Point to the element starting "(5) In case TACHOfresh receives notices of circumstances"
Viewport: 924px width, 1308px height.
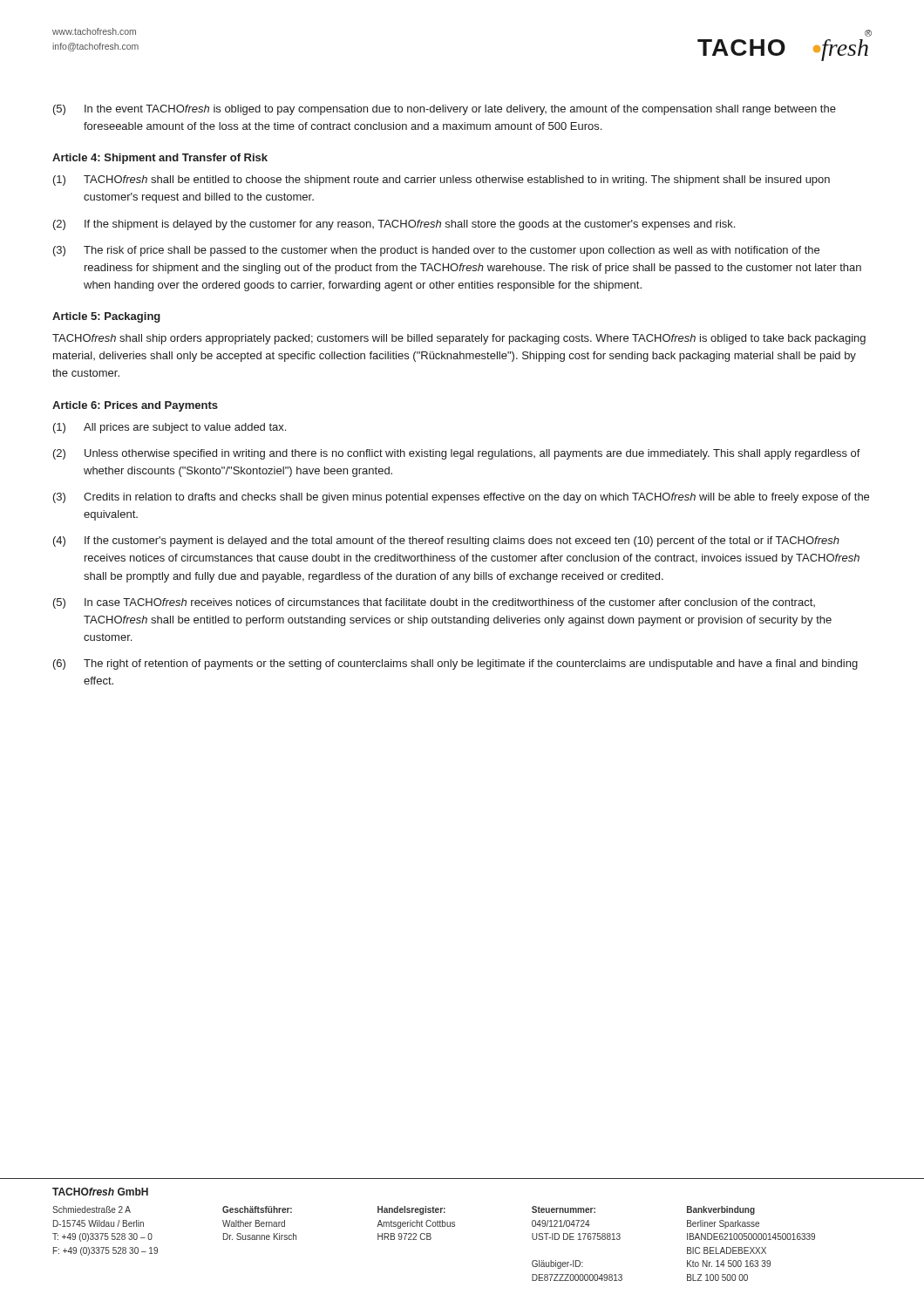coord(462,620)
